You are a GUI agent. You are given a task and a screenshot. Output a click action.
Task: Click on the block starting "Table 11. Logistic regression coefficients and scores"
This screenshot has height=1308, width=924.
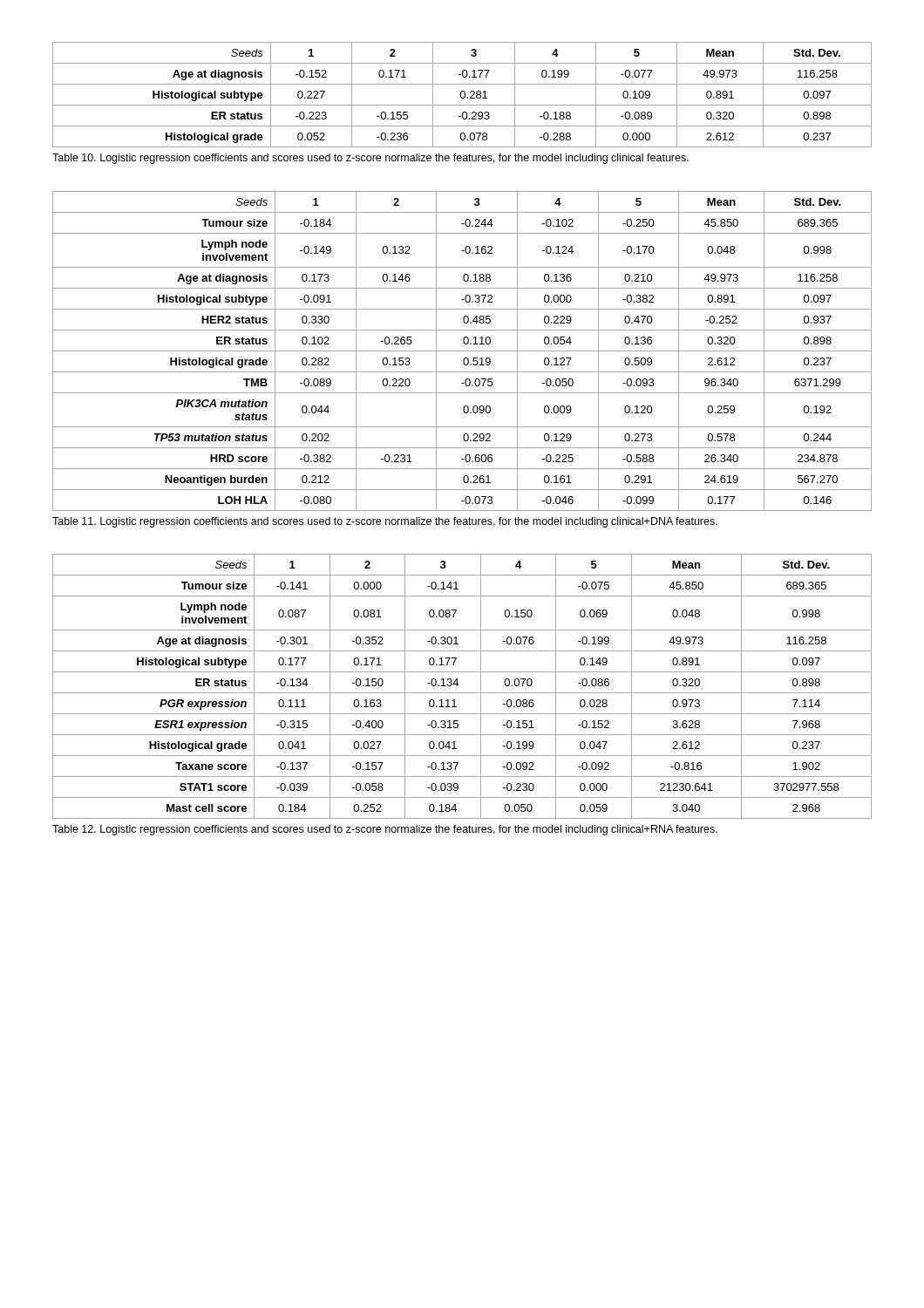click(385, 521)
